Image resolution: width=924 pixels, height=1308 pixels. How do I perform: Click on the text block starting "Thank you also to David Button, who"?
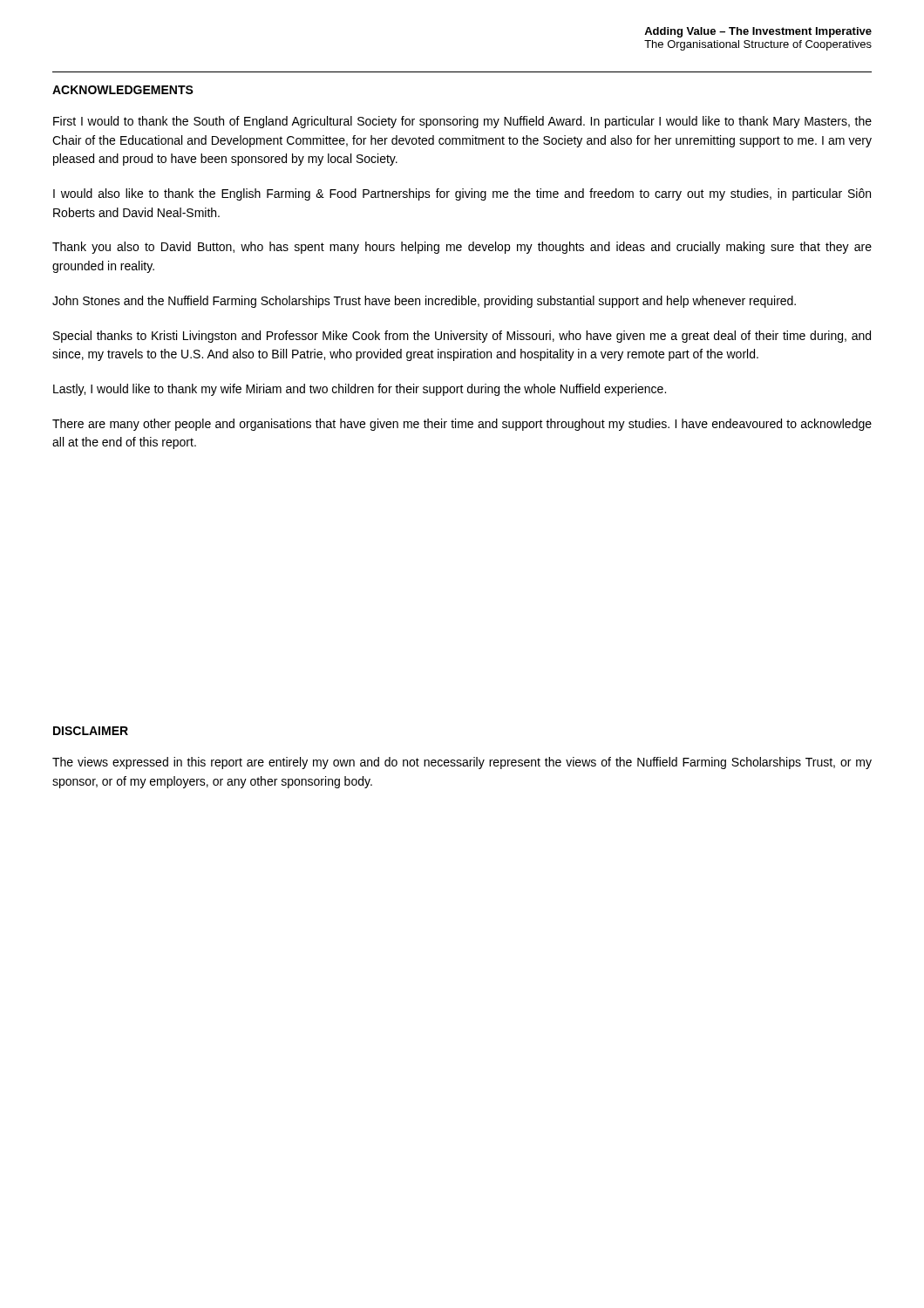click(x=462, y=257)
